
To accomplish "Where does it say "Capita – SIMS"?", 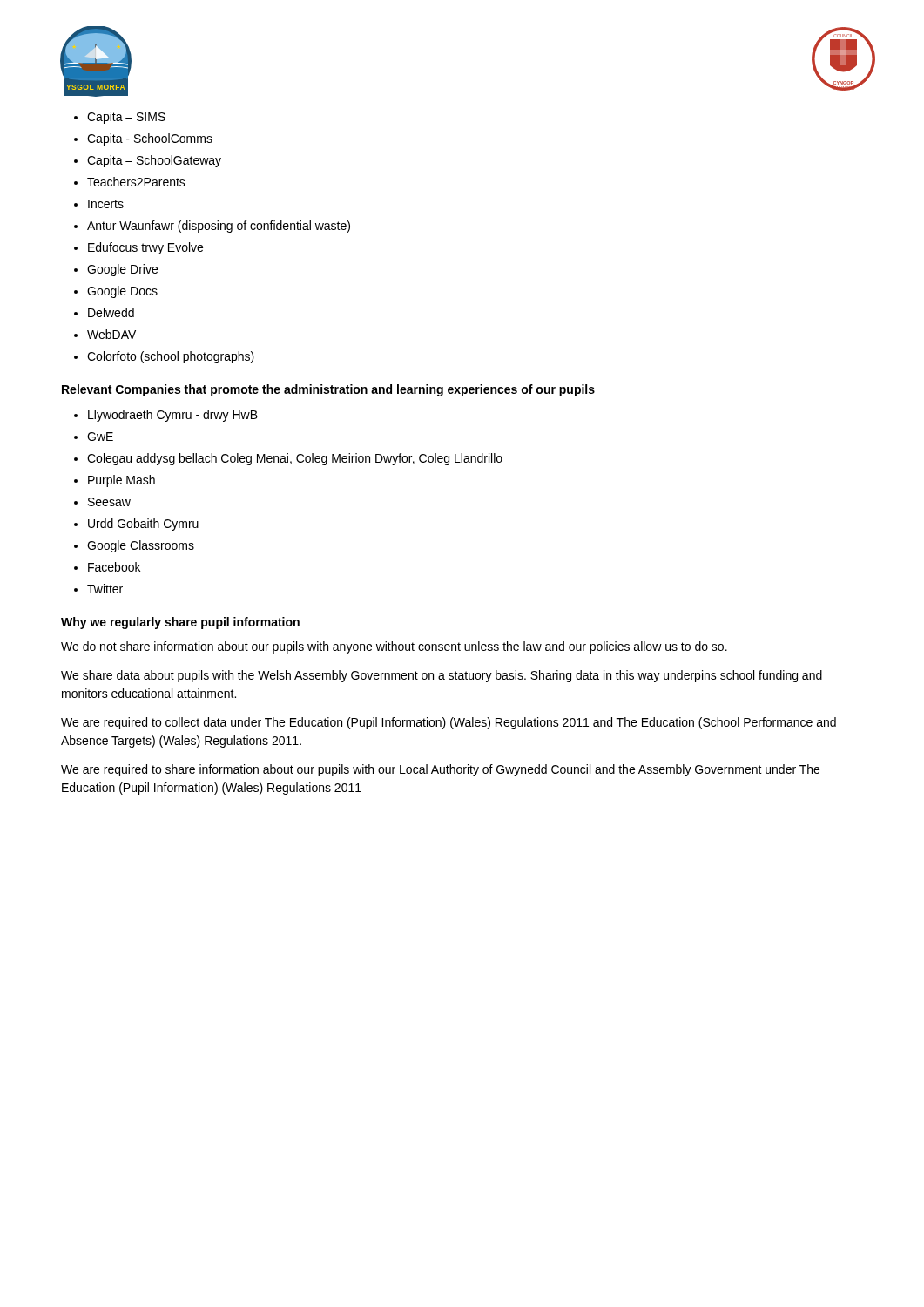I will (x=126, y=118).
